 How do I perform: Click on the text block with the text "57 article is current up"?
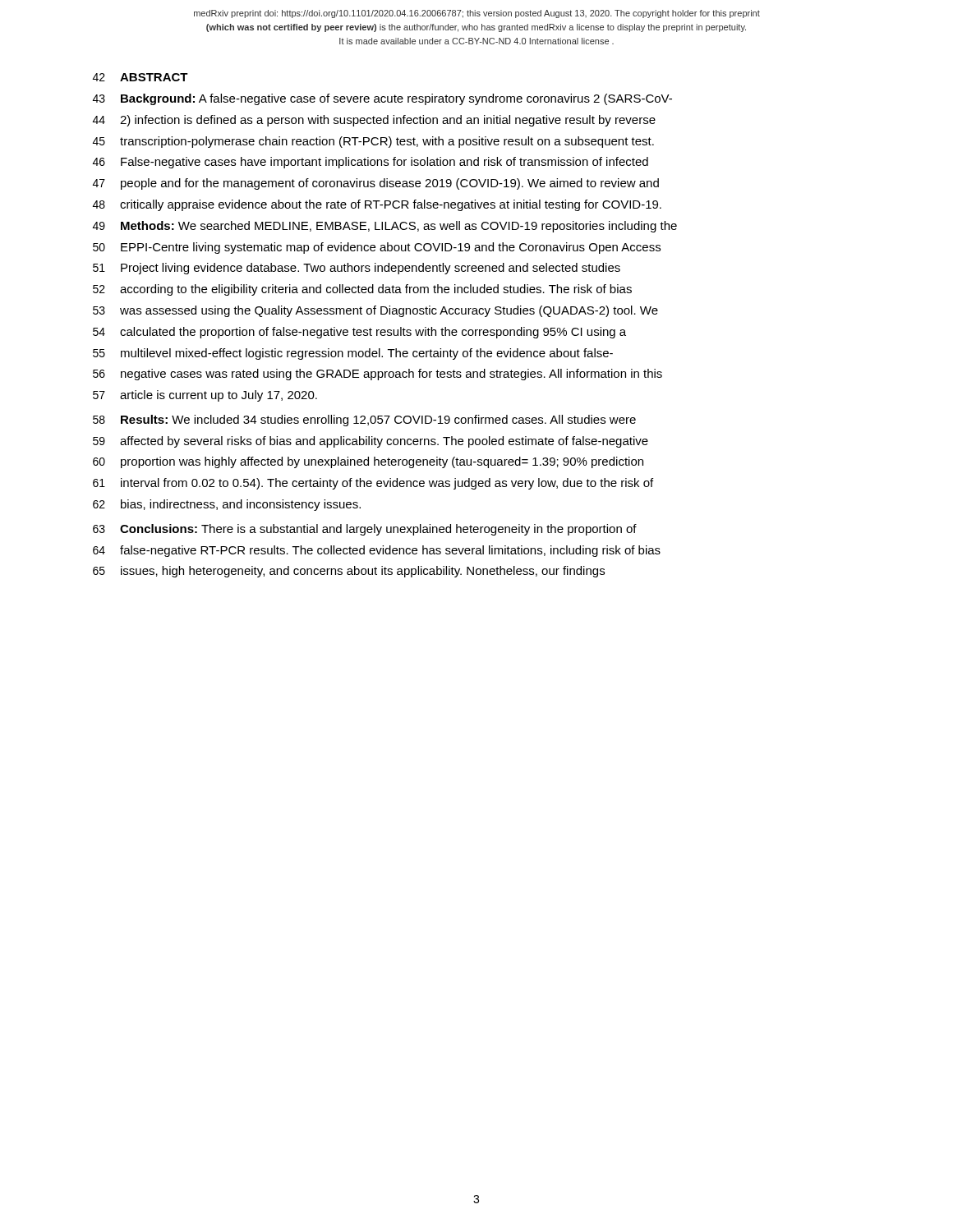(205, 396)
